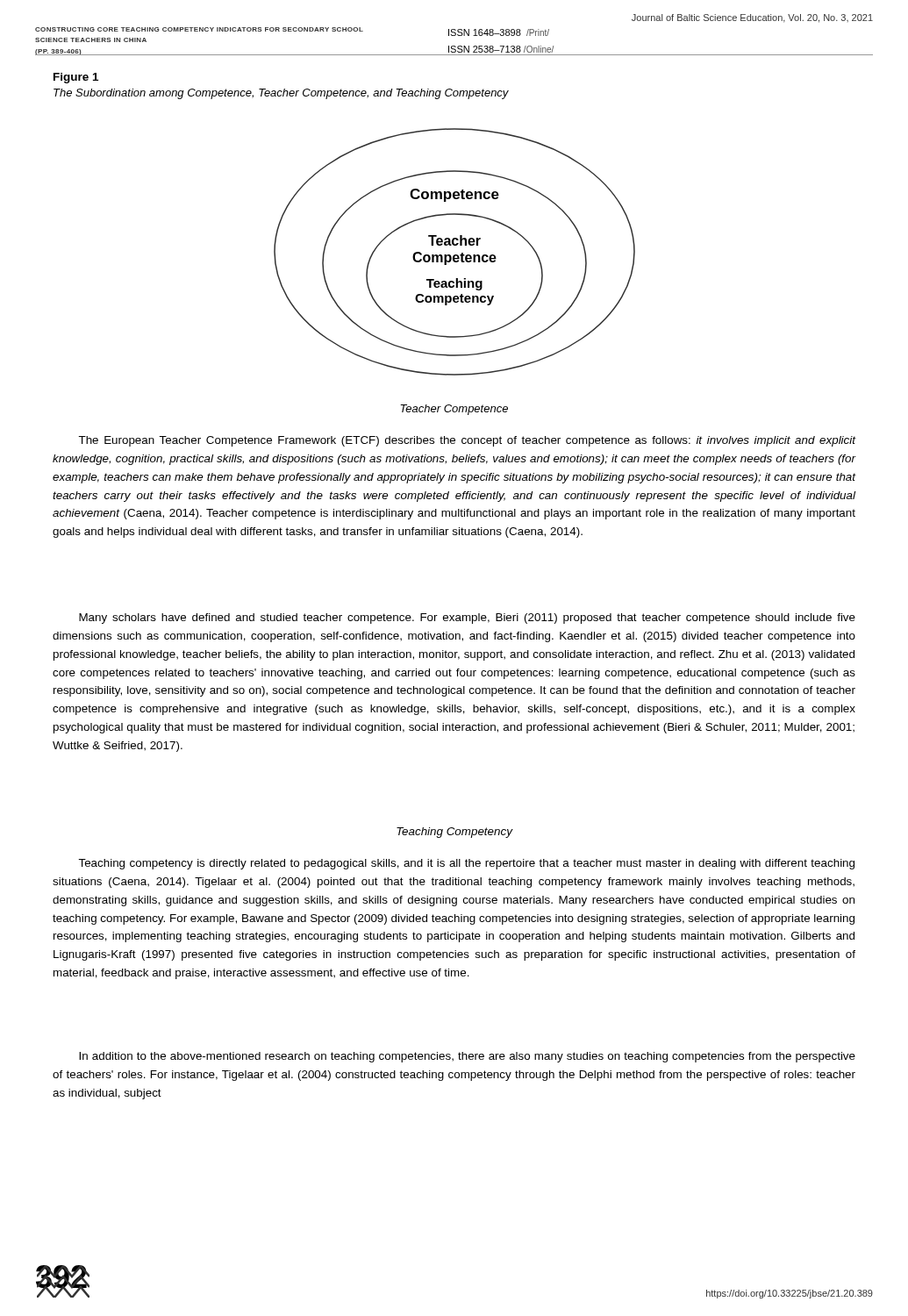The image size is (908, 1316).
Task: Locate the illustration
Action: (x=454, y=252)
